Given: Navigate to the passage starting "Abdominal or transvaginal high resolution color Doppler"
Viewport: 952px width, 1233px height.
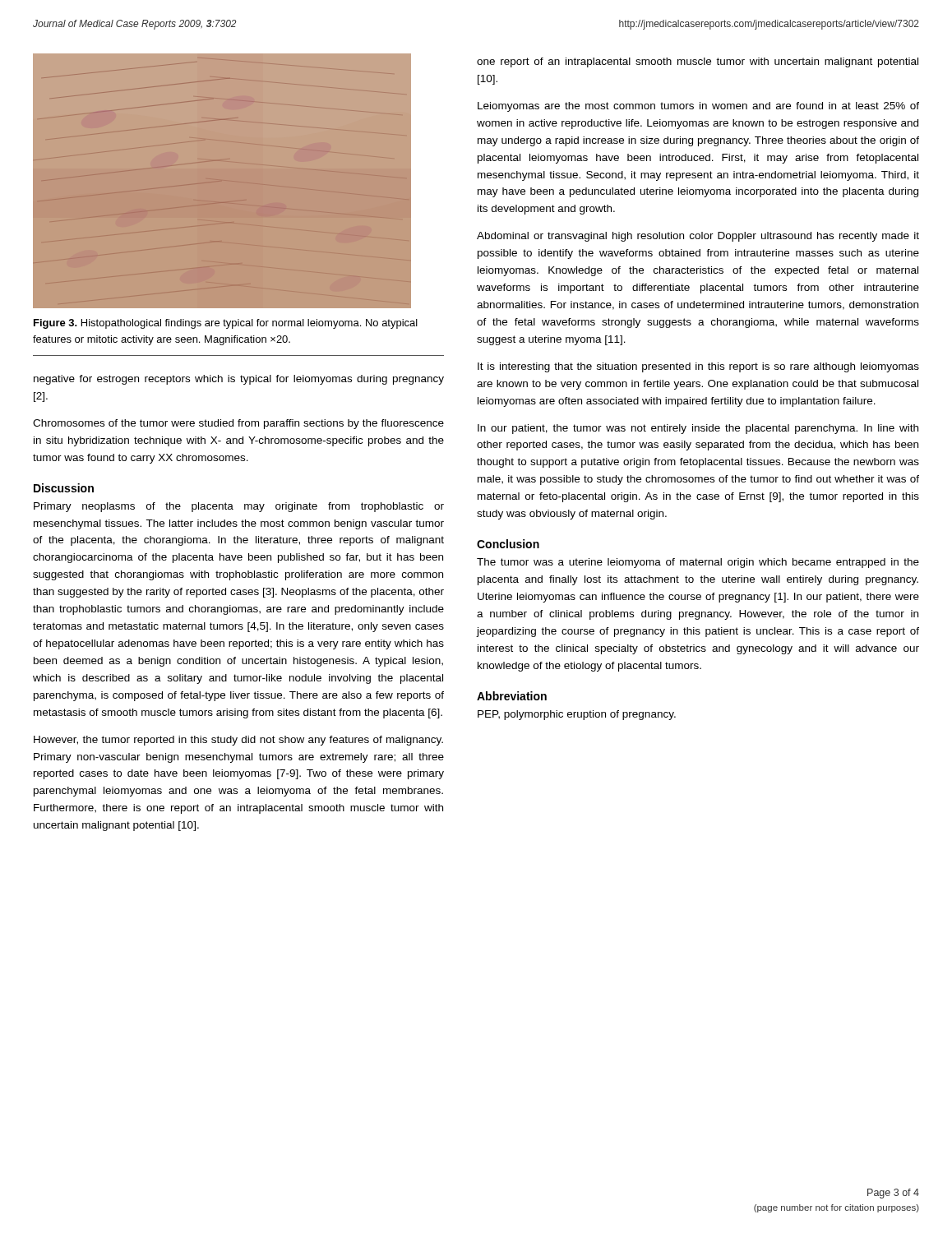Looking at the screenshot, I should (x=698, y=287).
